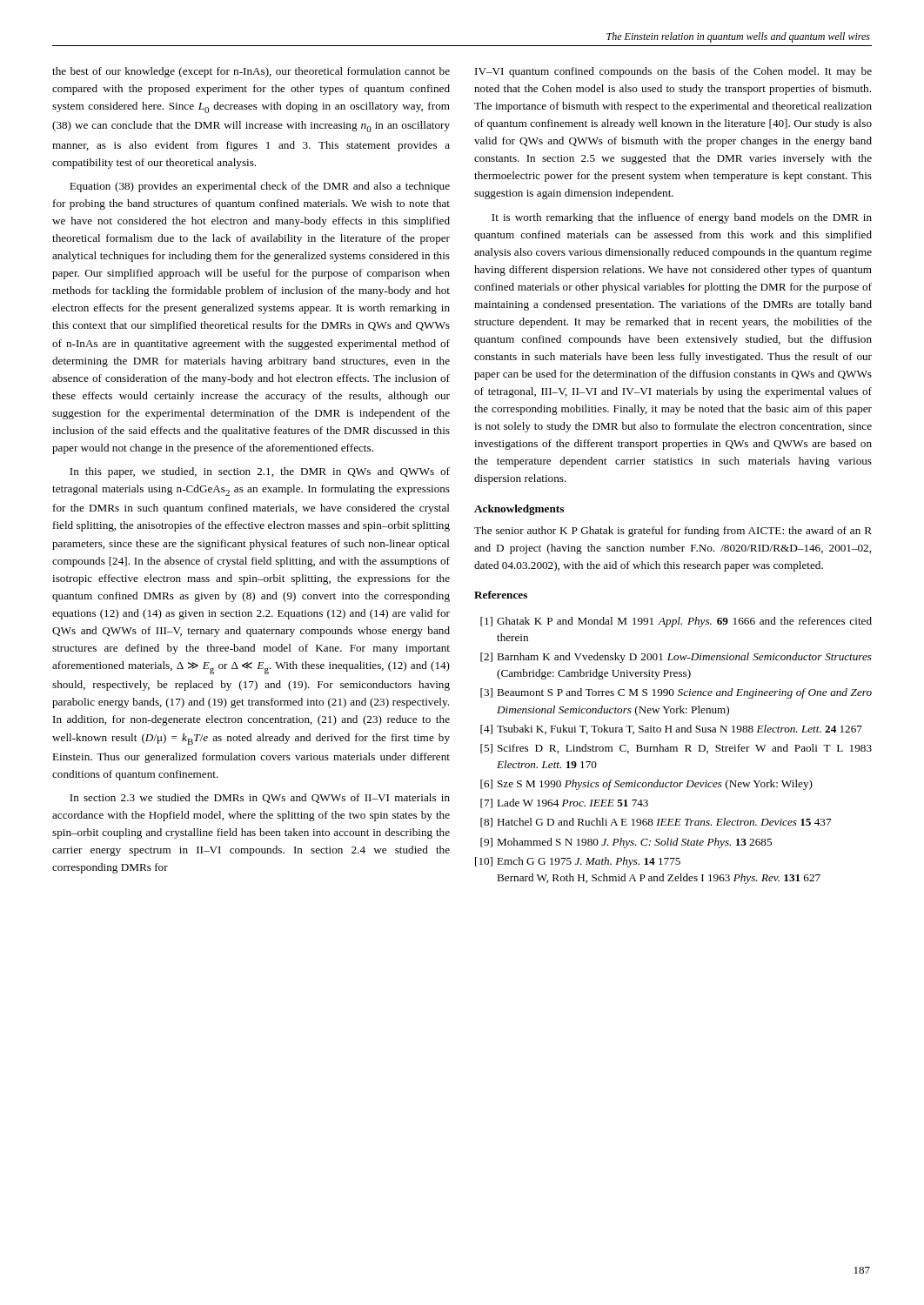Navigate to the text starting "[8] Hatchel G D and Ruchli A E"

click(673, 822)
